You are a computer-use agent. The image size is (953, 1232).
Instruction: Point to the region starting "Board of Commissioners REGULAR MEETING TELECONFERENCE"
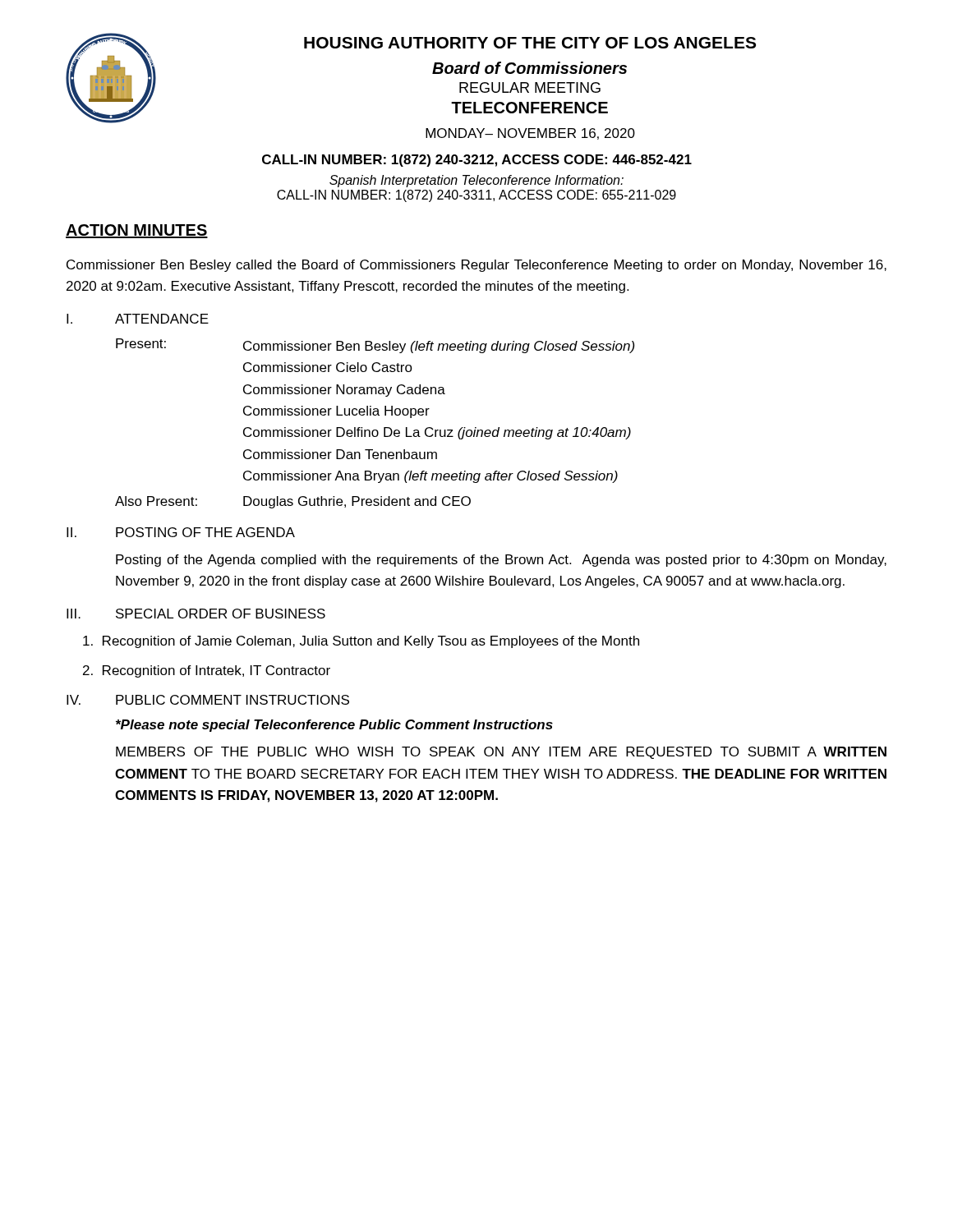(x=530, y=88)
